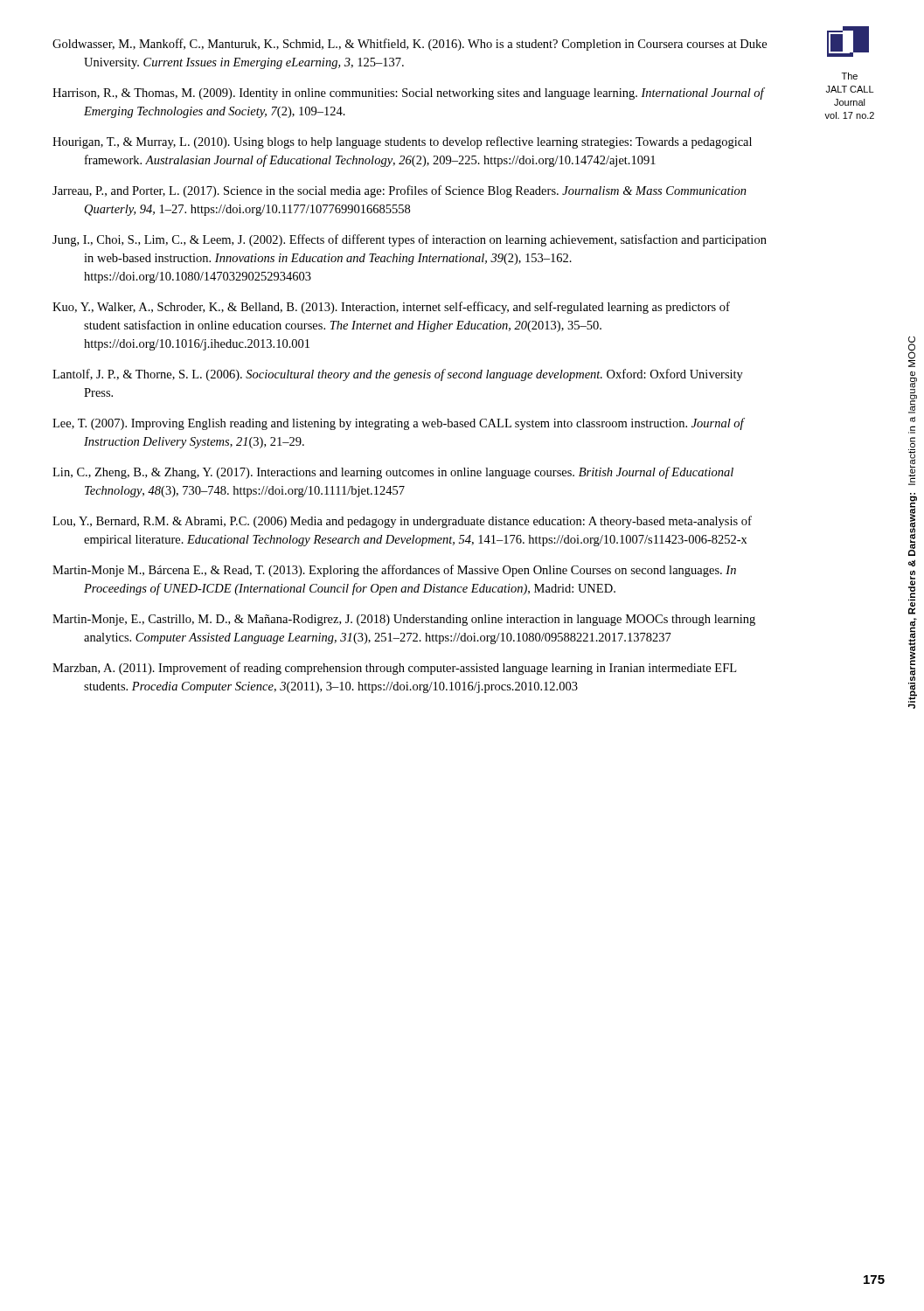Image resolution: width=924 pixels, height=1311 pixels.
Task: Click on the passage starting "Martin-Monje M., Bárcena E.,"
Action: pyautogui.click(x=394, y=579)
